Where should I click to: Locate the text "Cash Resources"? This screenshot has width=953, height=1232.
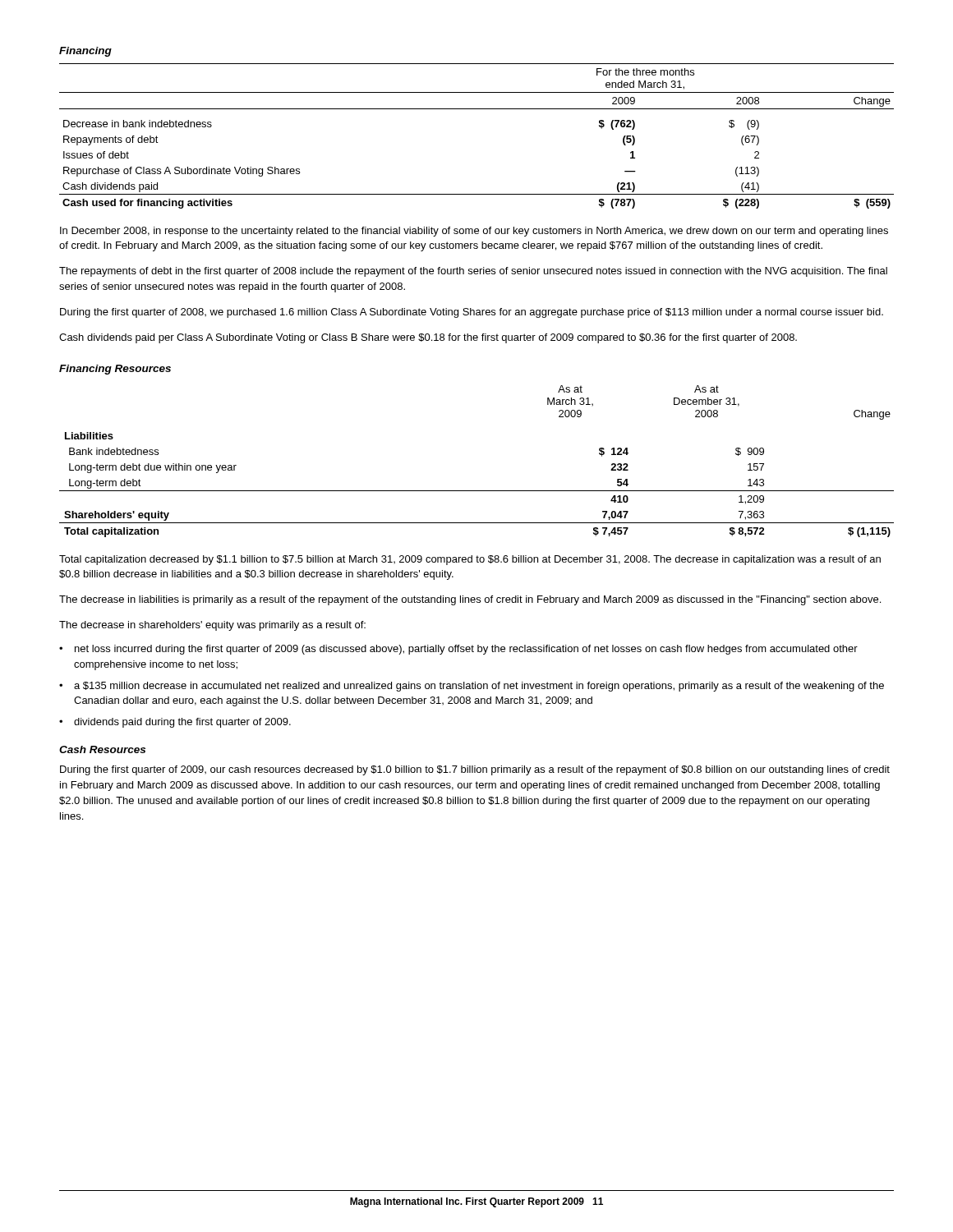click(x=103, y=750)
